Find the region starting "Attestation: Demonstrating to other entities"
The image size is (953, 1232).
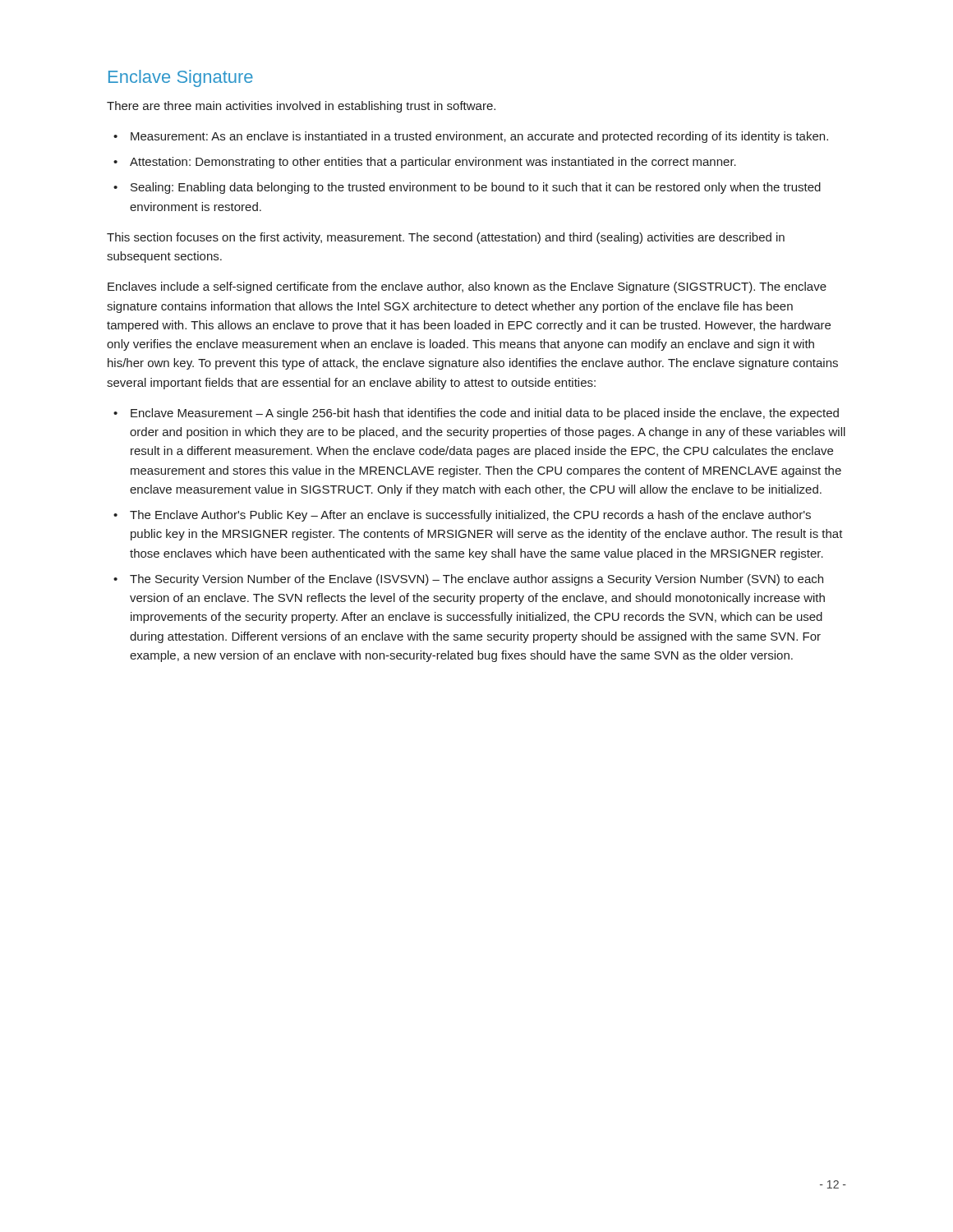tap(433, 161)
